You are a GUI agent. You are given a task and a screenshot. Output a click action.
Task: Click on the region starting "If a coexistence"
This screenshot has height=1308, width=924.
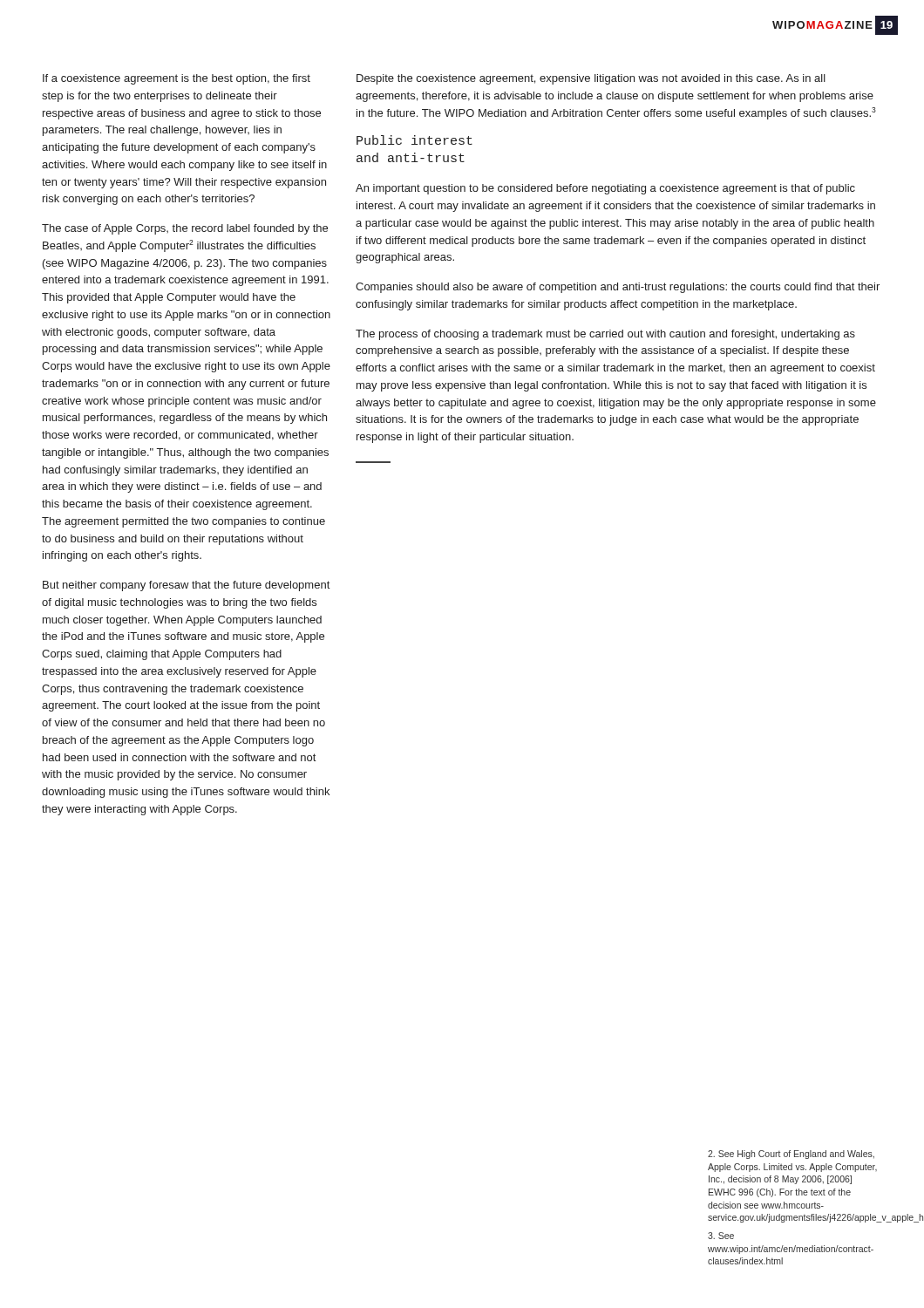pyautogui.click(x=187, y=139)
